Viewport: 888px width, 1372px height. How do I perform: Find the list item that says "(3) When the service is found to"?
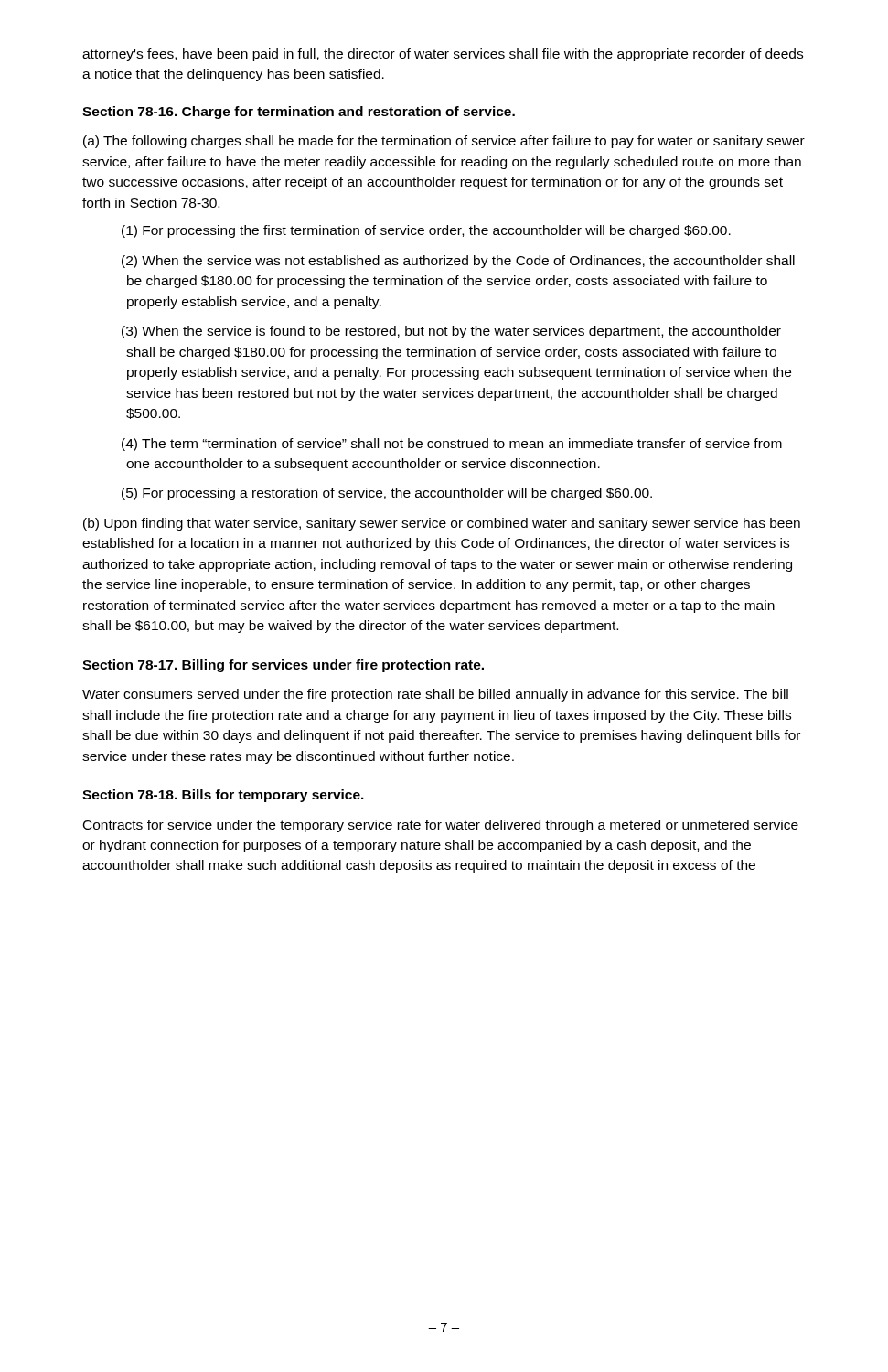(x=459, y=372)
